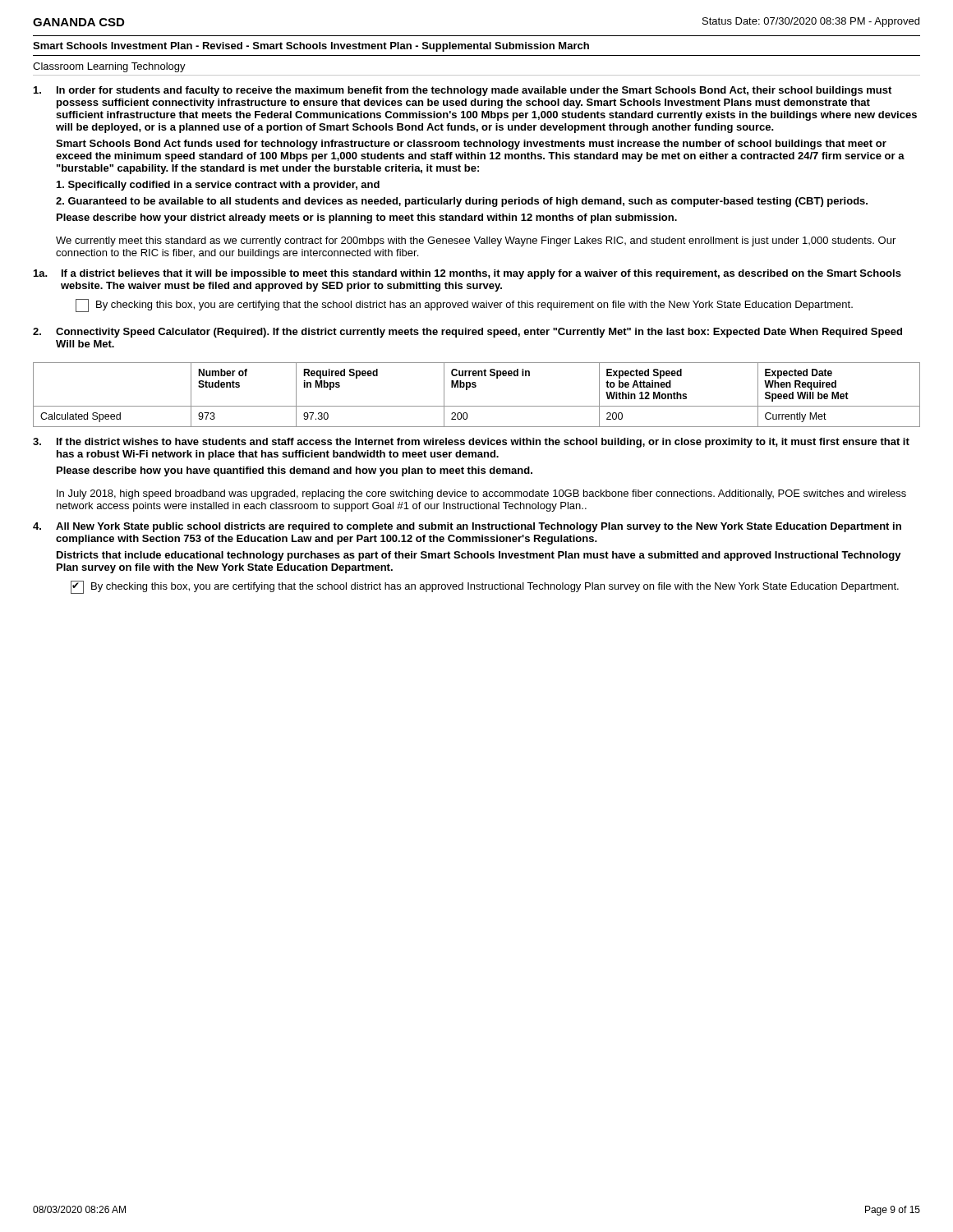Click on the passage starting "2. Connectivity Speed Calculator (Required). If the"
Viewport: 953px width, 1232px height.
(x=476, y=340)
